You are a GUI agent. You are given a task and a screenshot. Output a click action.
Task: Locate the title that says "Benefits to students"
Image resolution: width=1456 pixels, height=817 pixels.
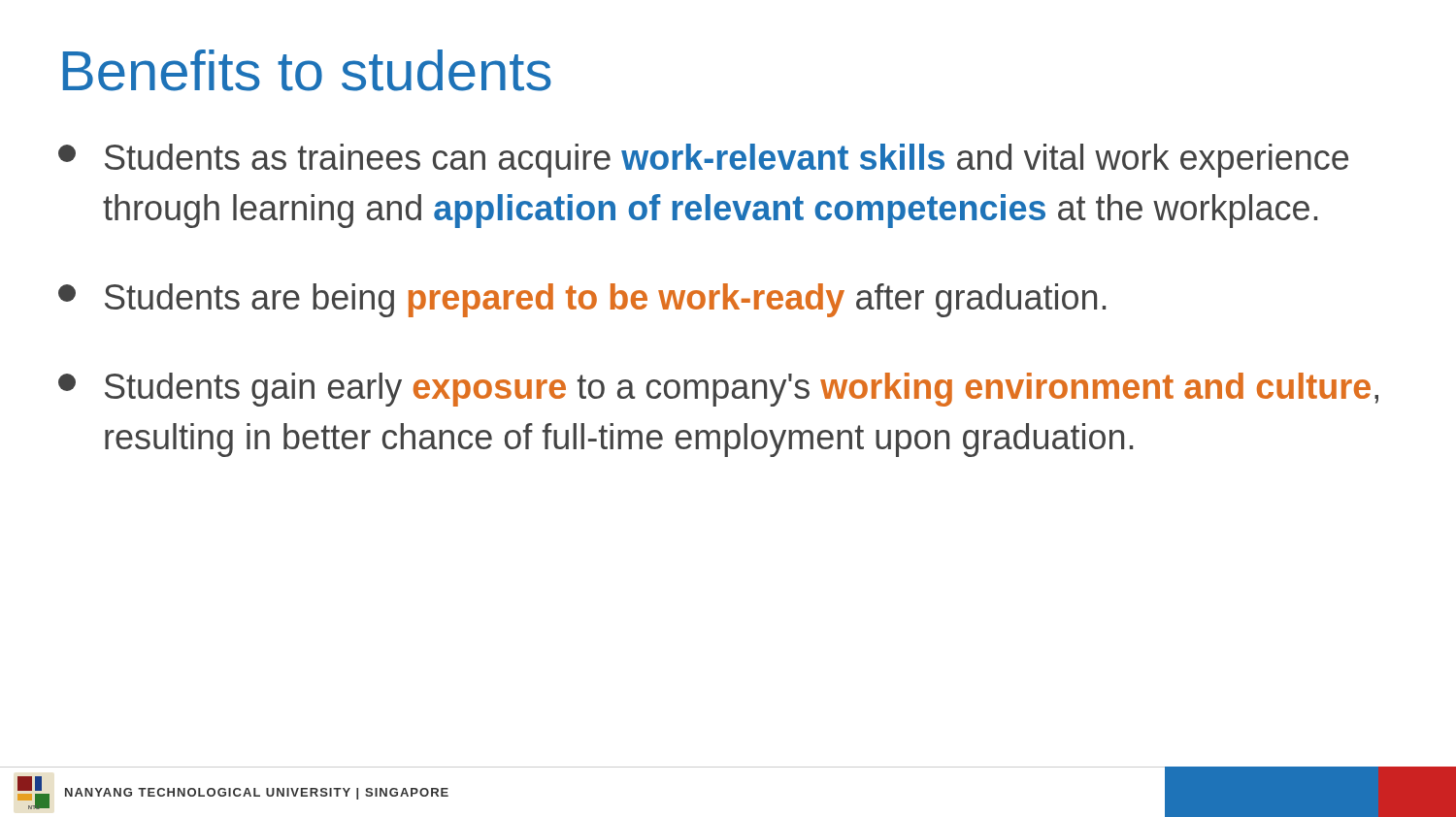coord(305,71)
